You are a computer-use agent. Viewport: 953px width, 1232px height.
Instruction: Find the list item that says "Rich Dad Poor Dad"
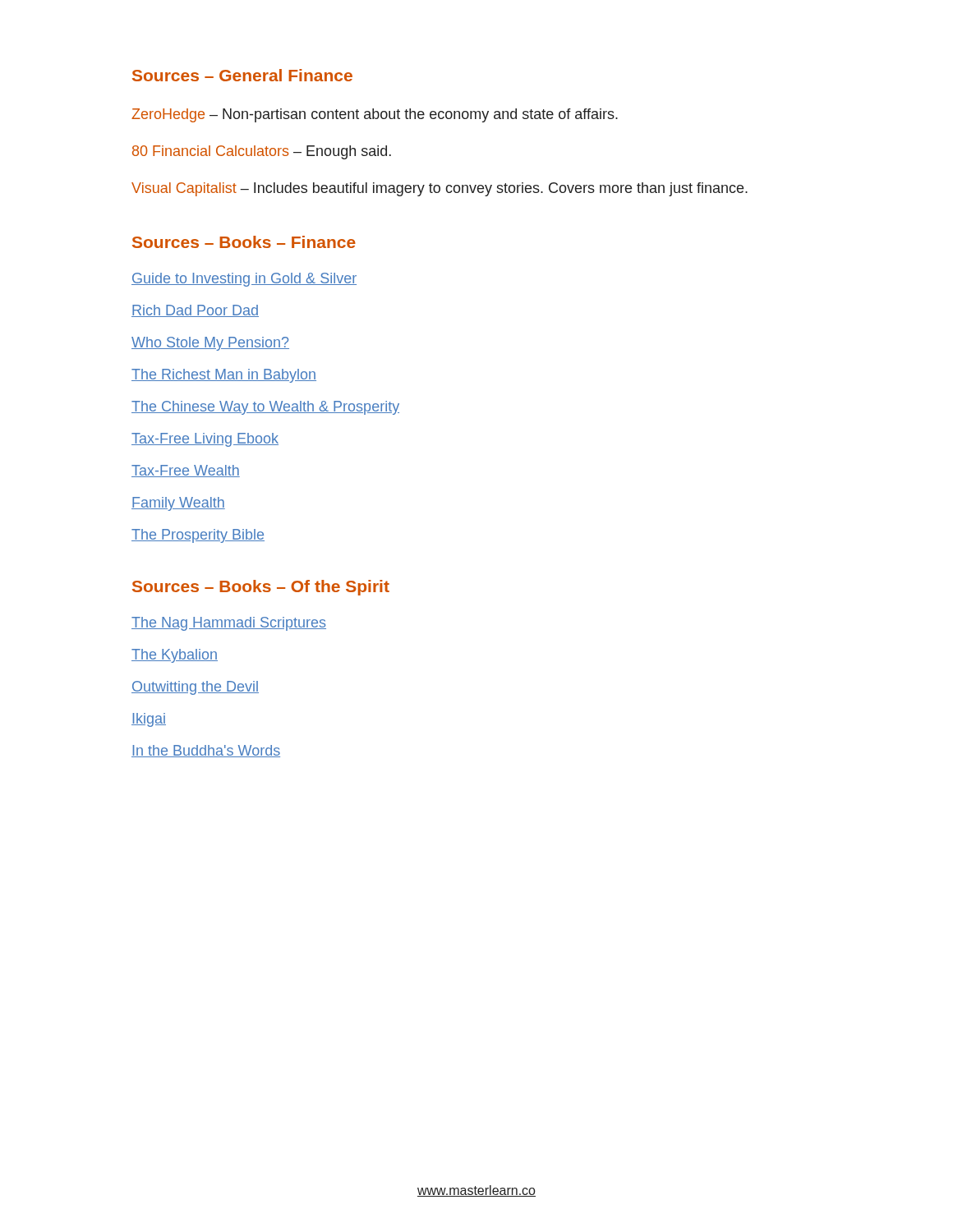(x=195, y=310)
